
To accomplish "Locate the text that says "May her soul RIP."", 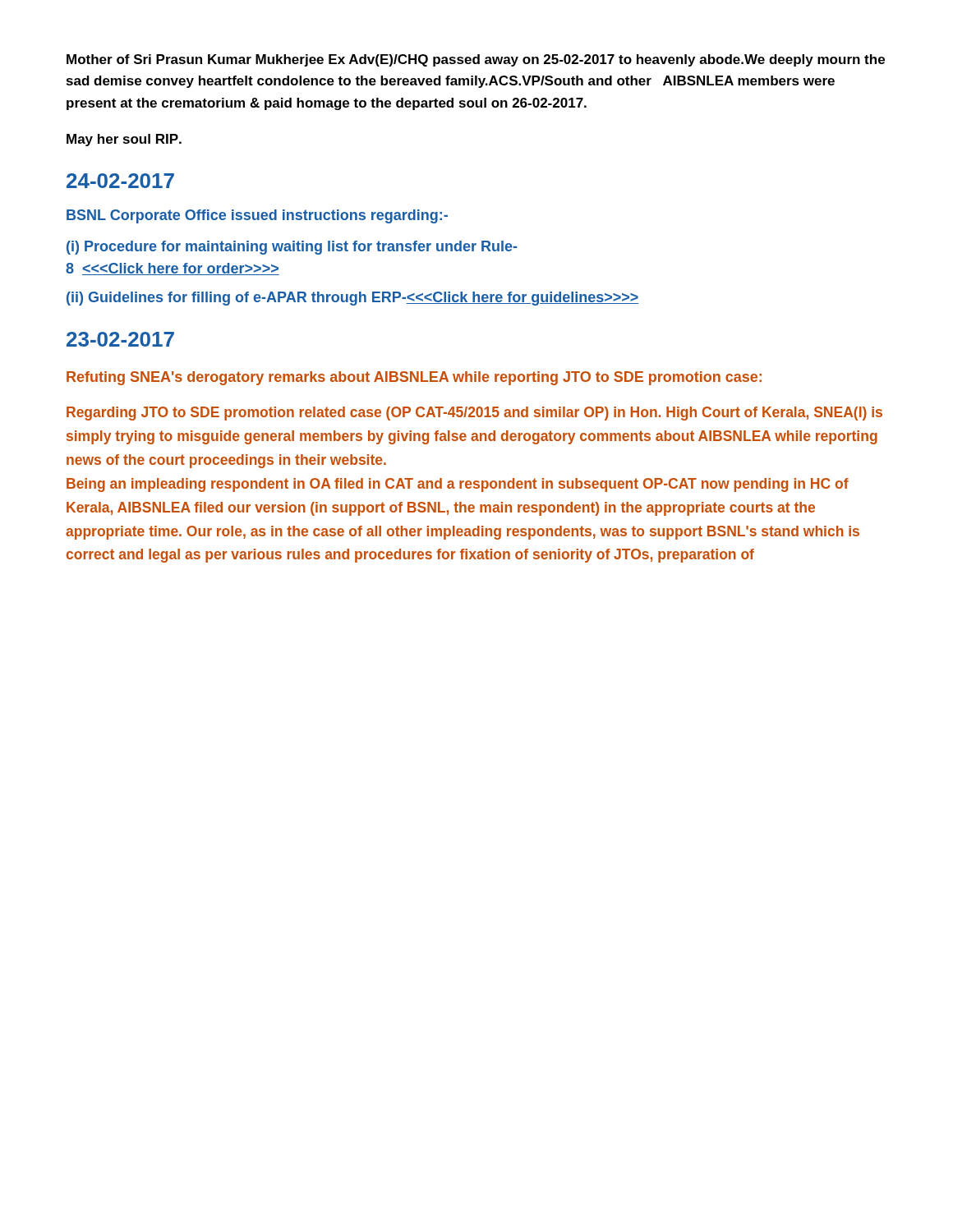I will point(124,139).
